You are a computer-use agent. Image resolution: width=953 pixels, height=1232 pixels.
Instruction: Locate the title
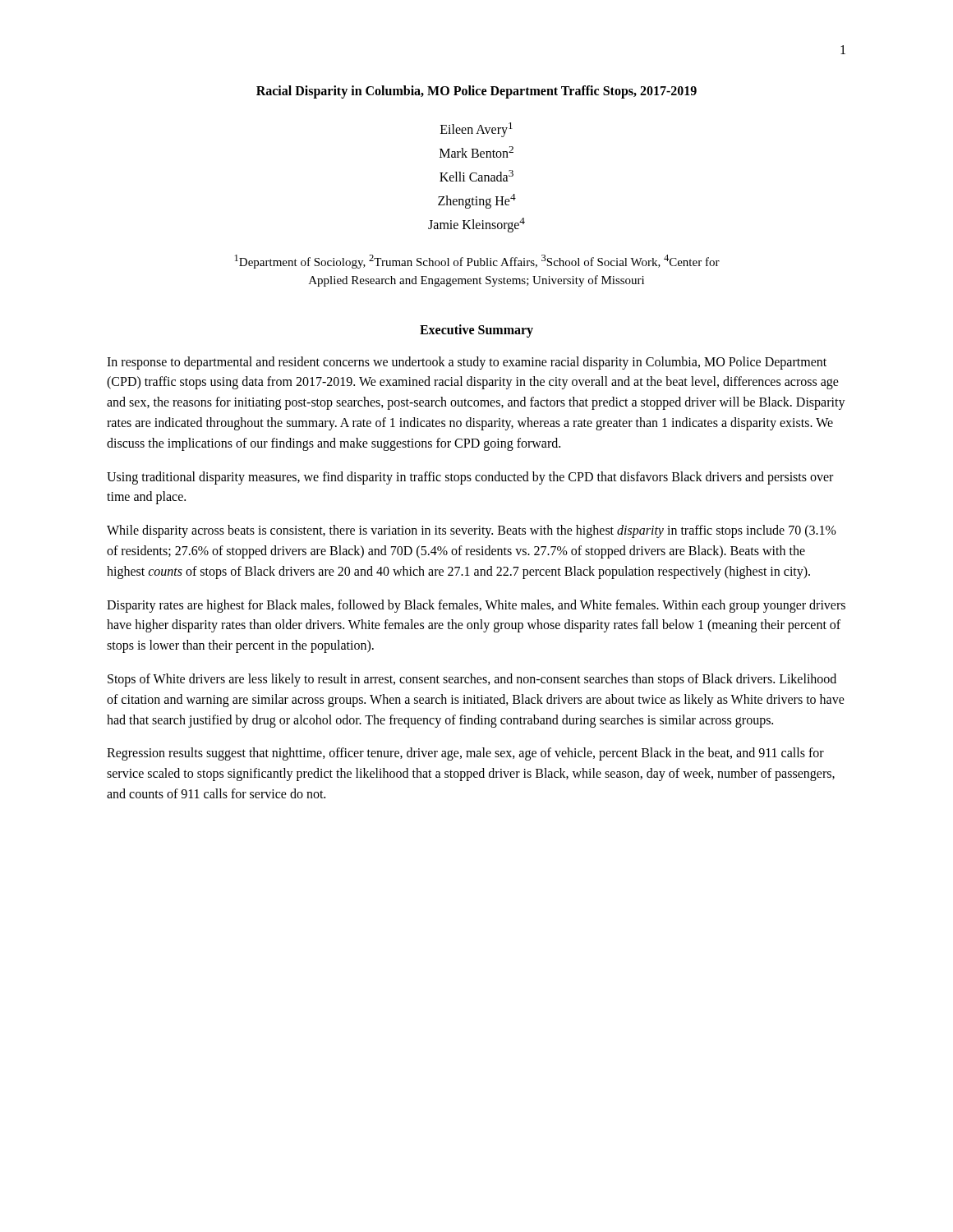tap(476, 91)
